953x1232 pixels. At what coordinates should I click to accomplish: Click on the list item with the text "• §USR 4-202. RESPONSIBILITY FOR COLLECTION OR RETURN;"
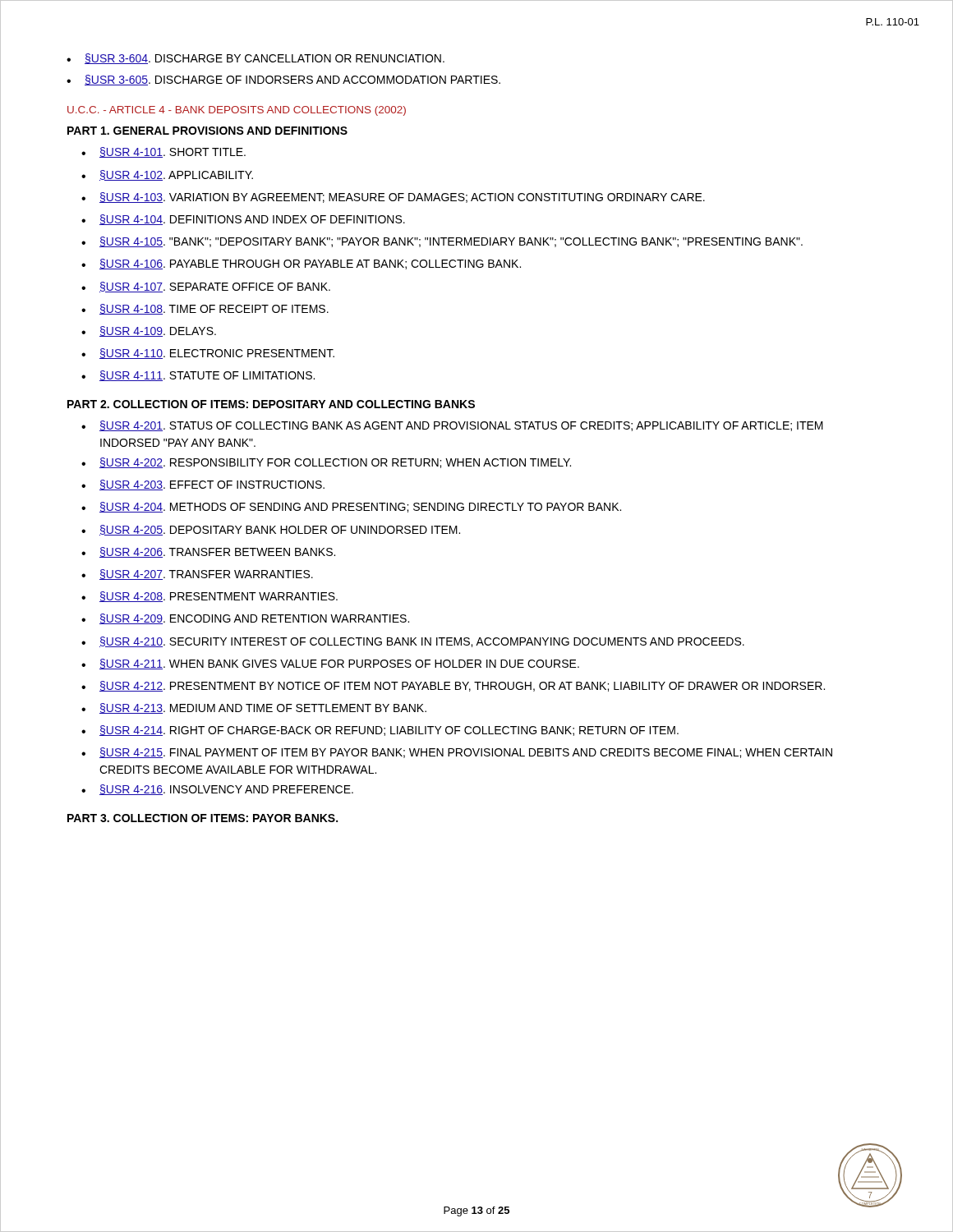pyautogui.click(x=327, y=464)
